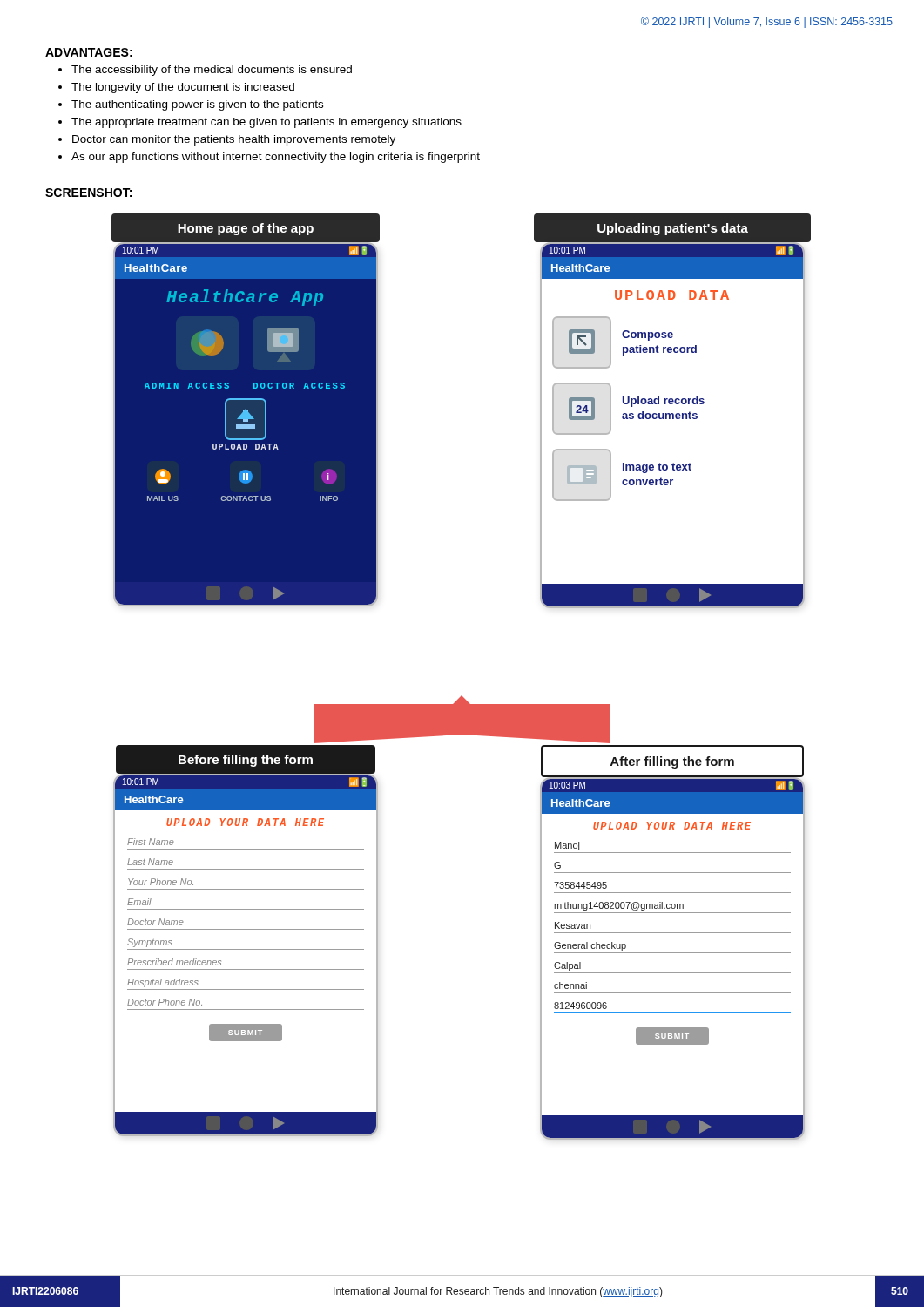Locate the list item with the text "As our app functions"
This screenshot has width=924, height=1307.
263,156
